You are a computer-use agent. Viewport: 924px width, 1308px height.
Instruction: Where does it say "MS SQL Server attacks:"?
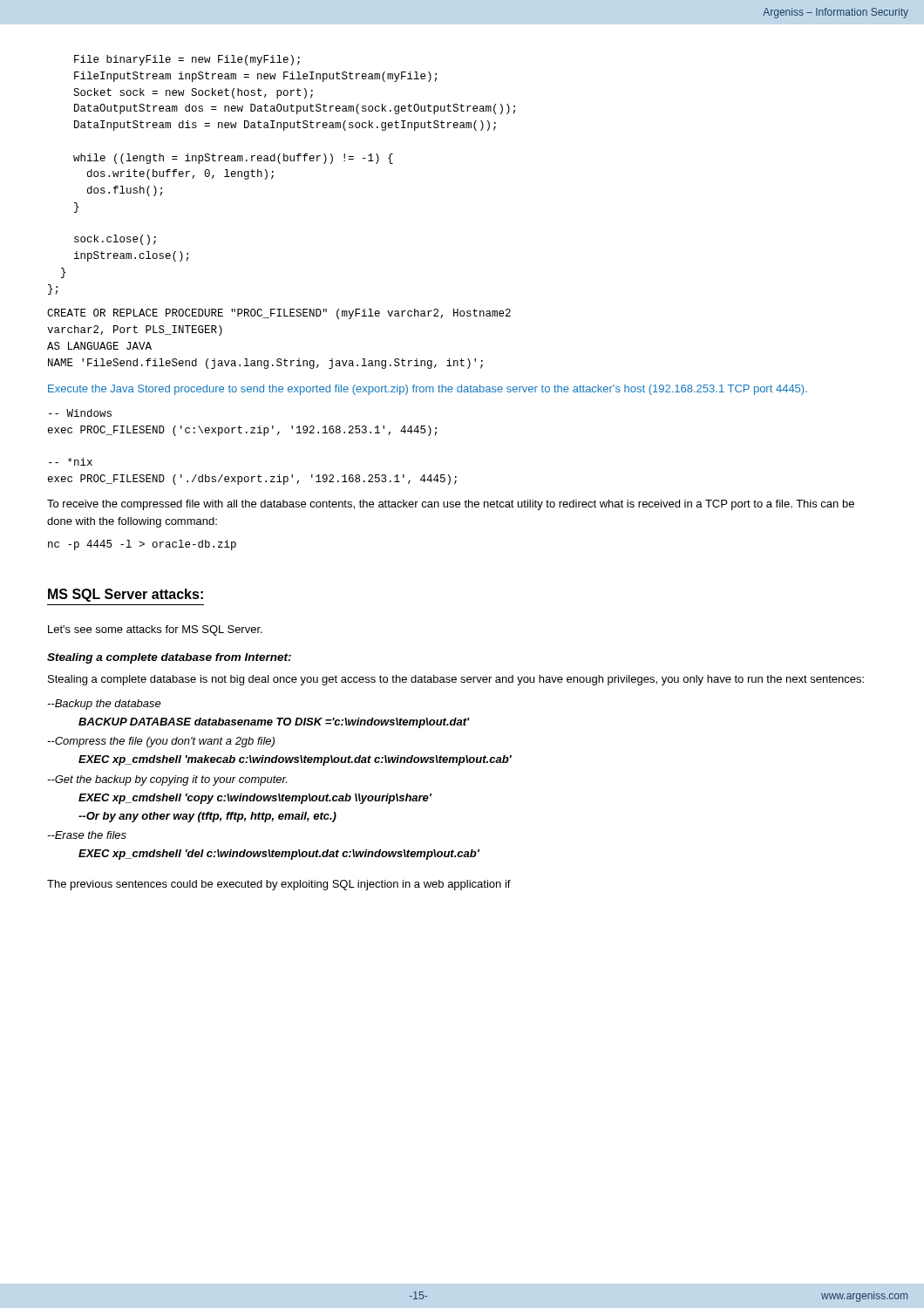[126, 594]
